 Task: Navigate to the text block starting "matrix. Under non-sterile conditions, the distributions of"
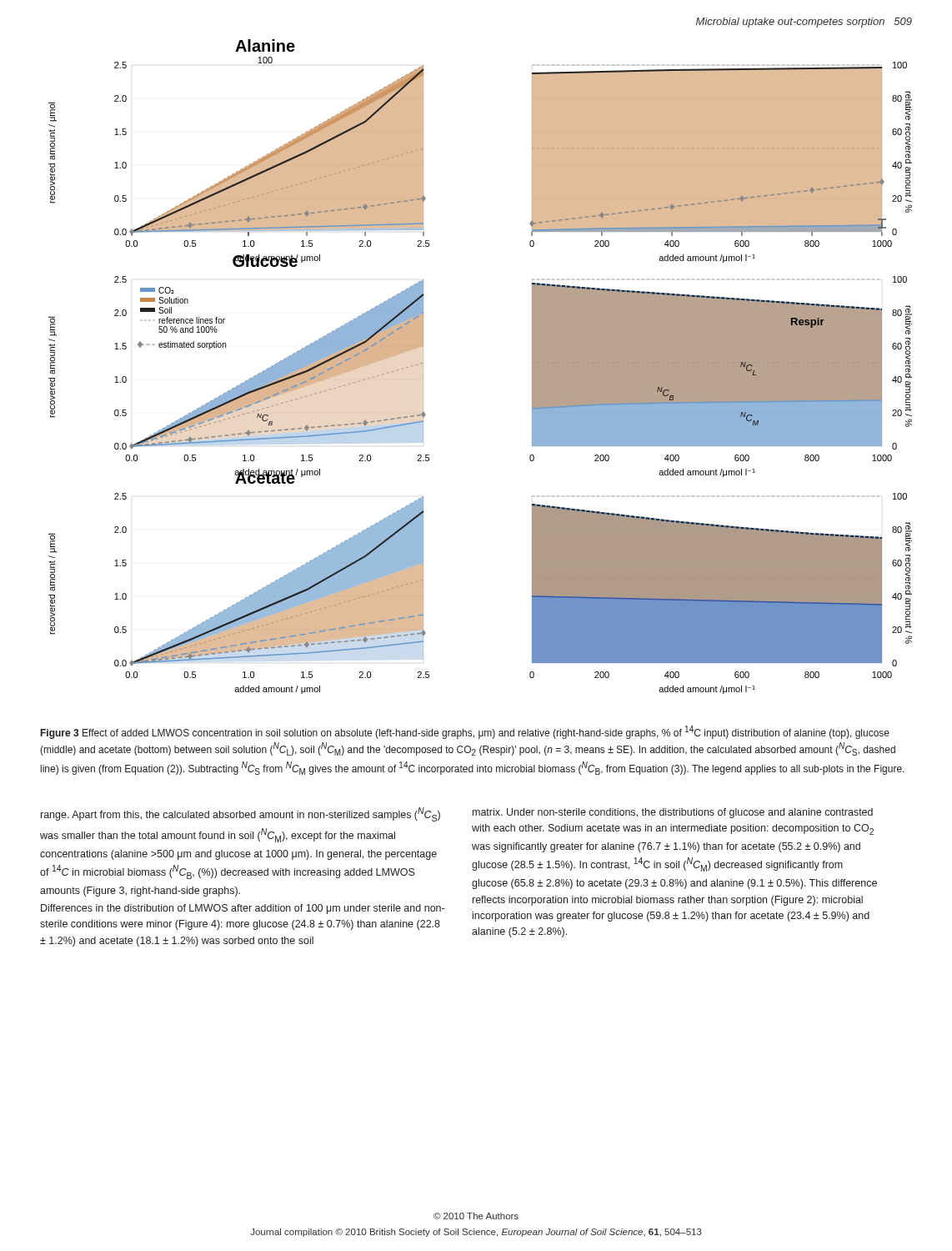(x=675, y=872)
